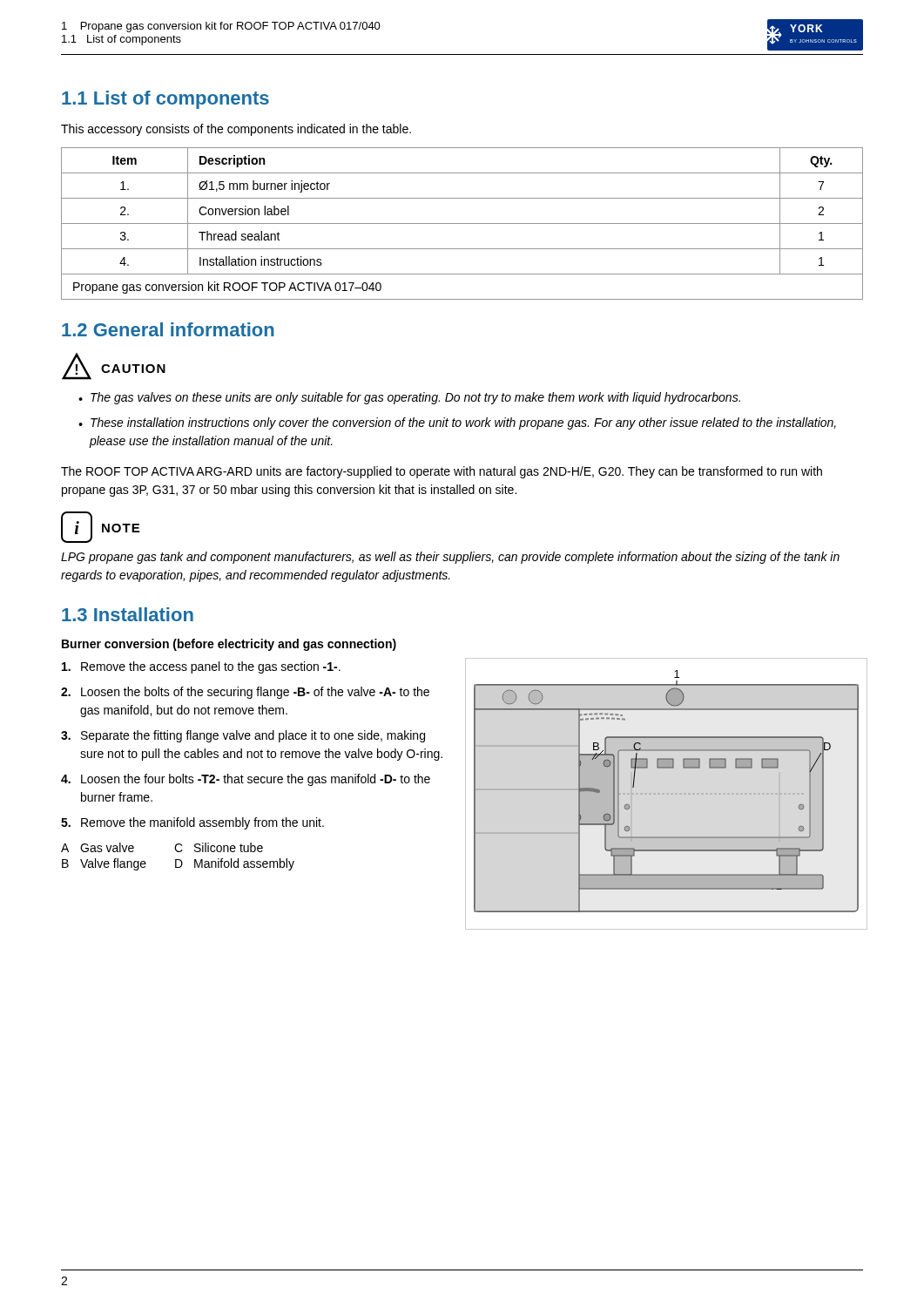This screenshot has width=924, height=1307.
Task: Point to the text block starting "! CAUTION • The gas"
Action: point(462,401)
